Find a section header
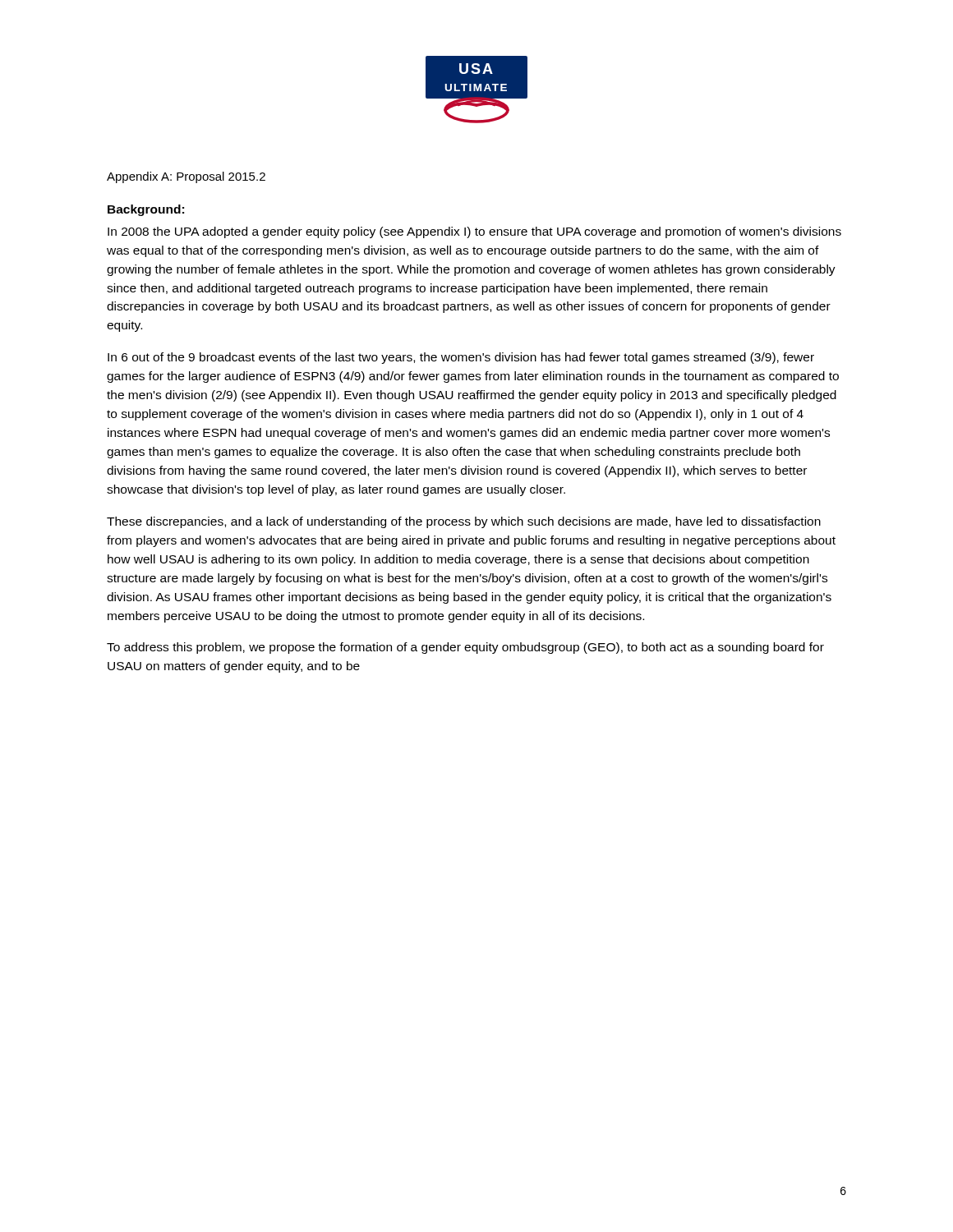953x1232 pixels. [x=146, y=209]
